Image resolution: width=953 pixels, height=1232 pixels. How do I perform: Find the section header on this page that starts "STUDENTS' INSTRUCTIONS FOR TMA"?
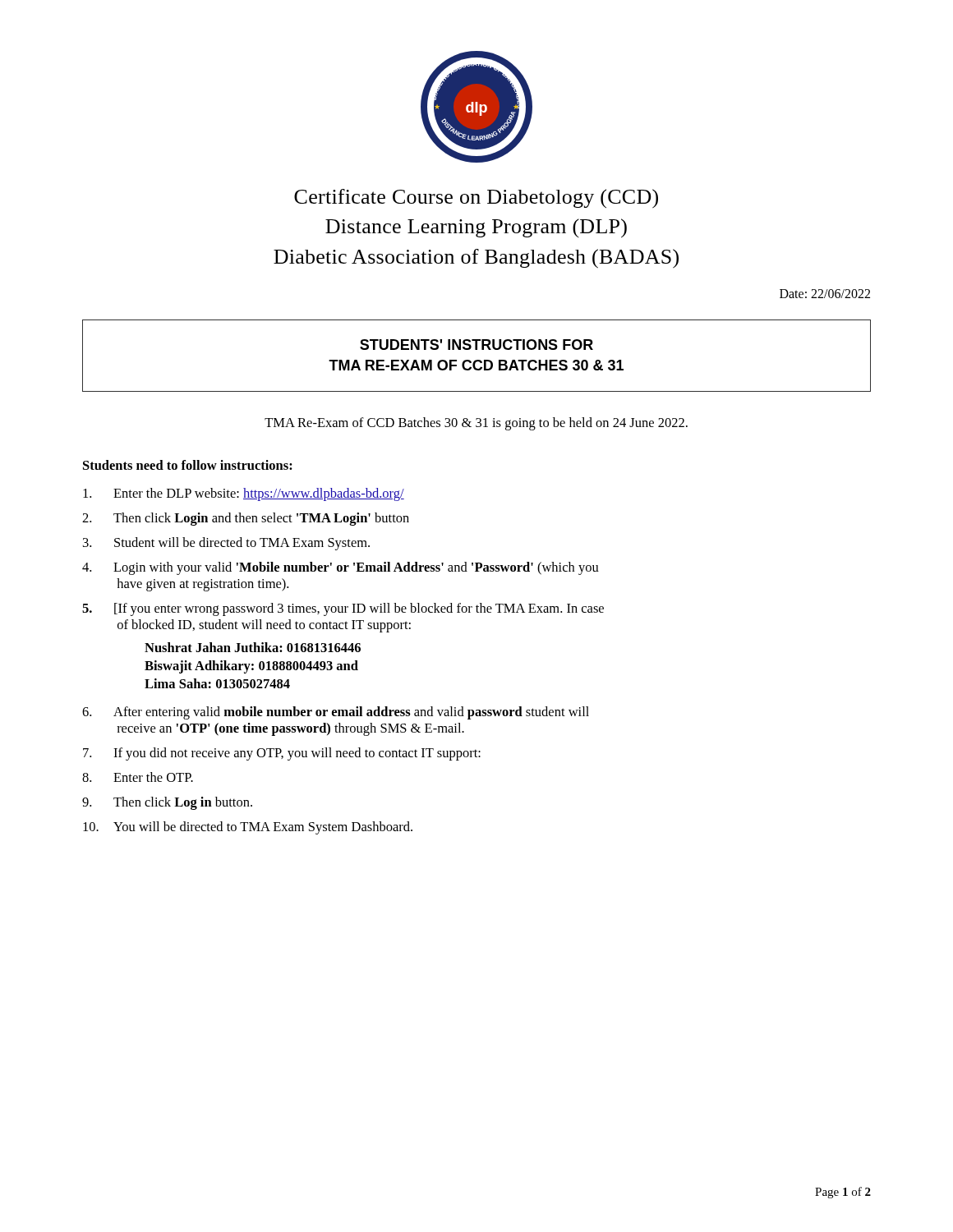(x=476, y=356)
